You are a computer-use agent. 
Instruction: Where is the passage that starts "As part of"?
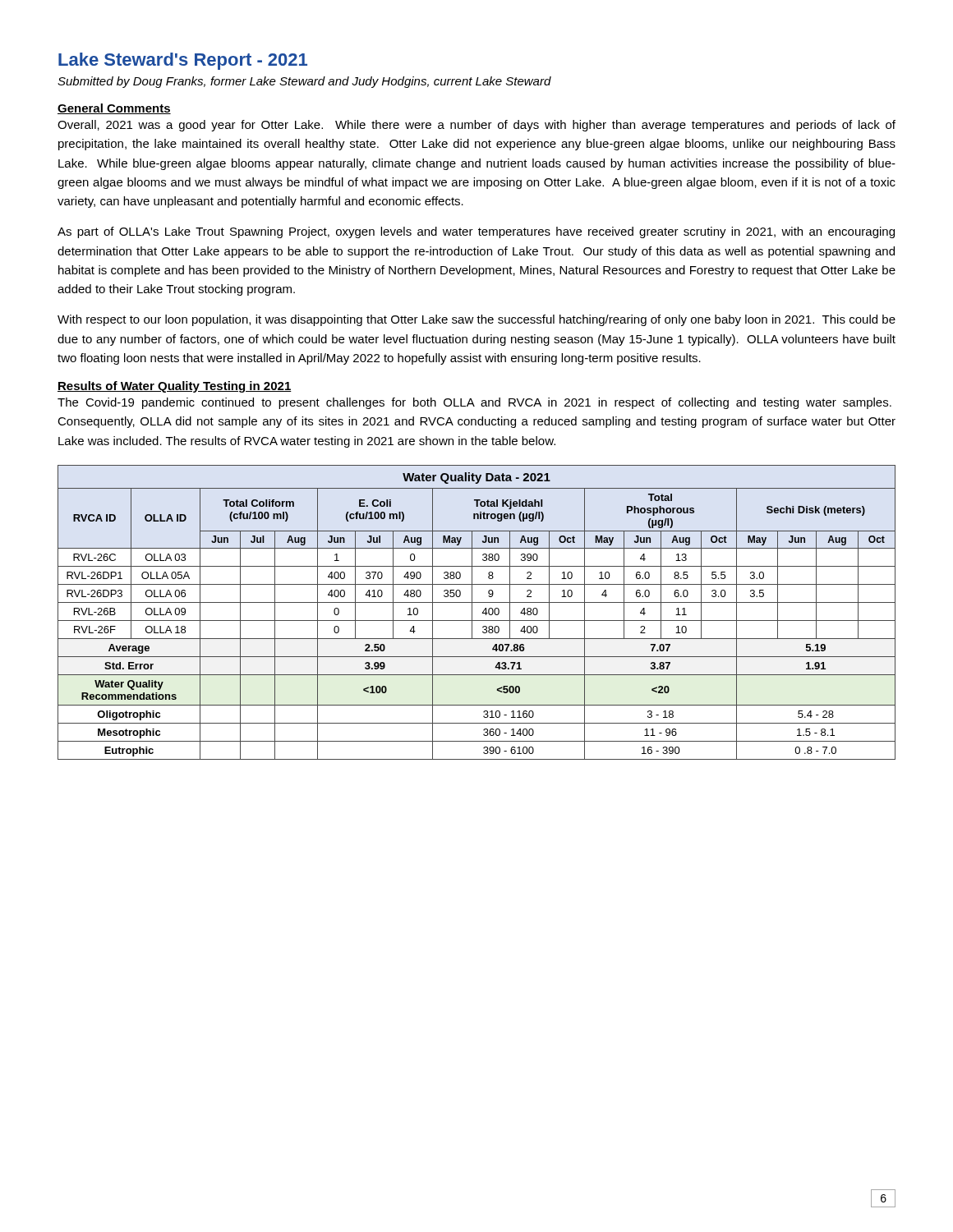click(476, 260)
